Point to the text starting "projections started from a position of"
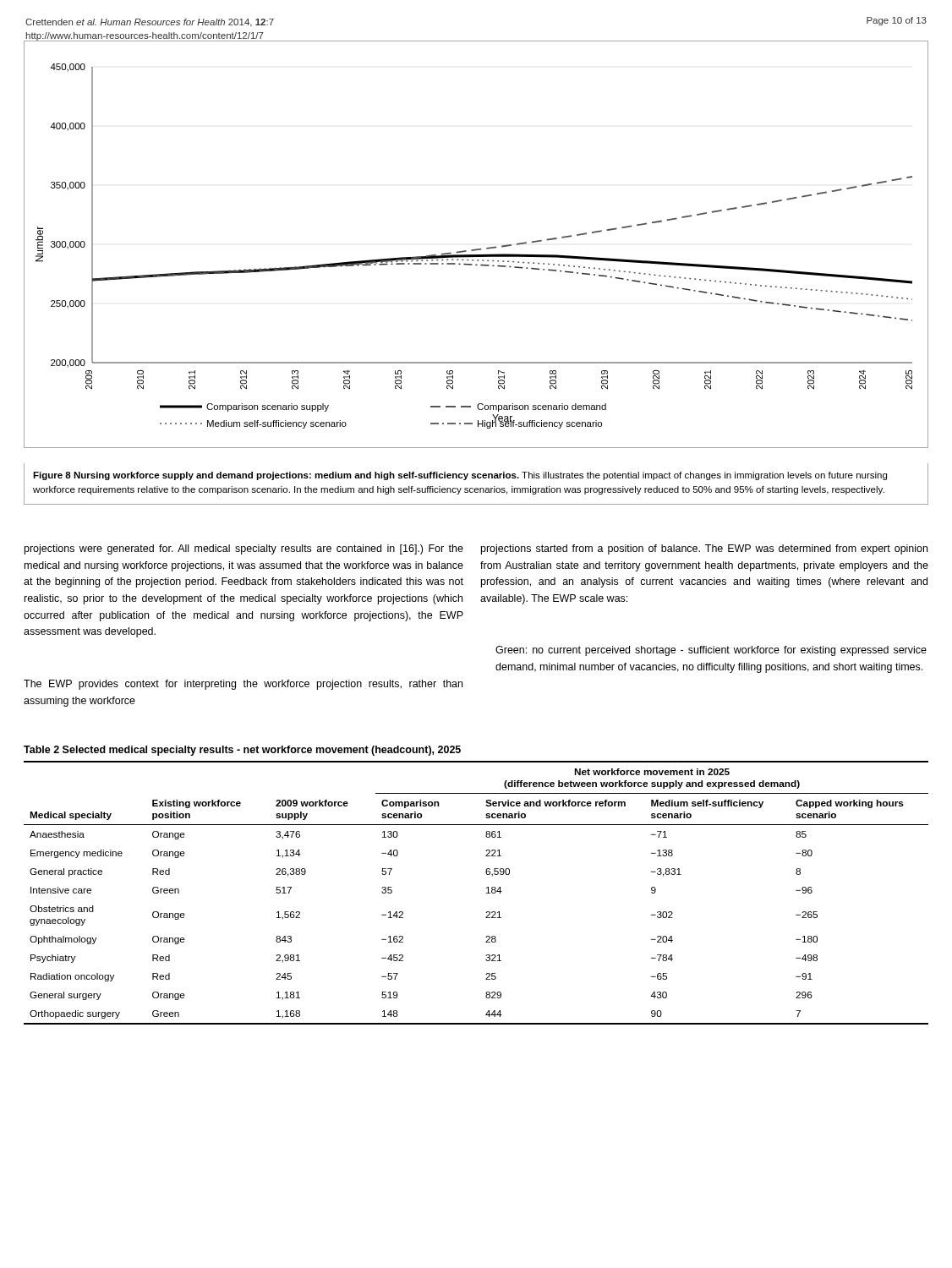Image resolution: width=952 pixels, height=1268 pixels. tap(704, 574)
